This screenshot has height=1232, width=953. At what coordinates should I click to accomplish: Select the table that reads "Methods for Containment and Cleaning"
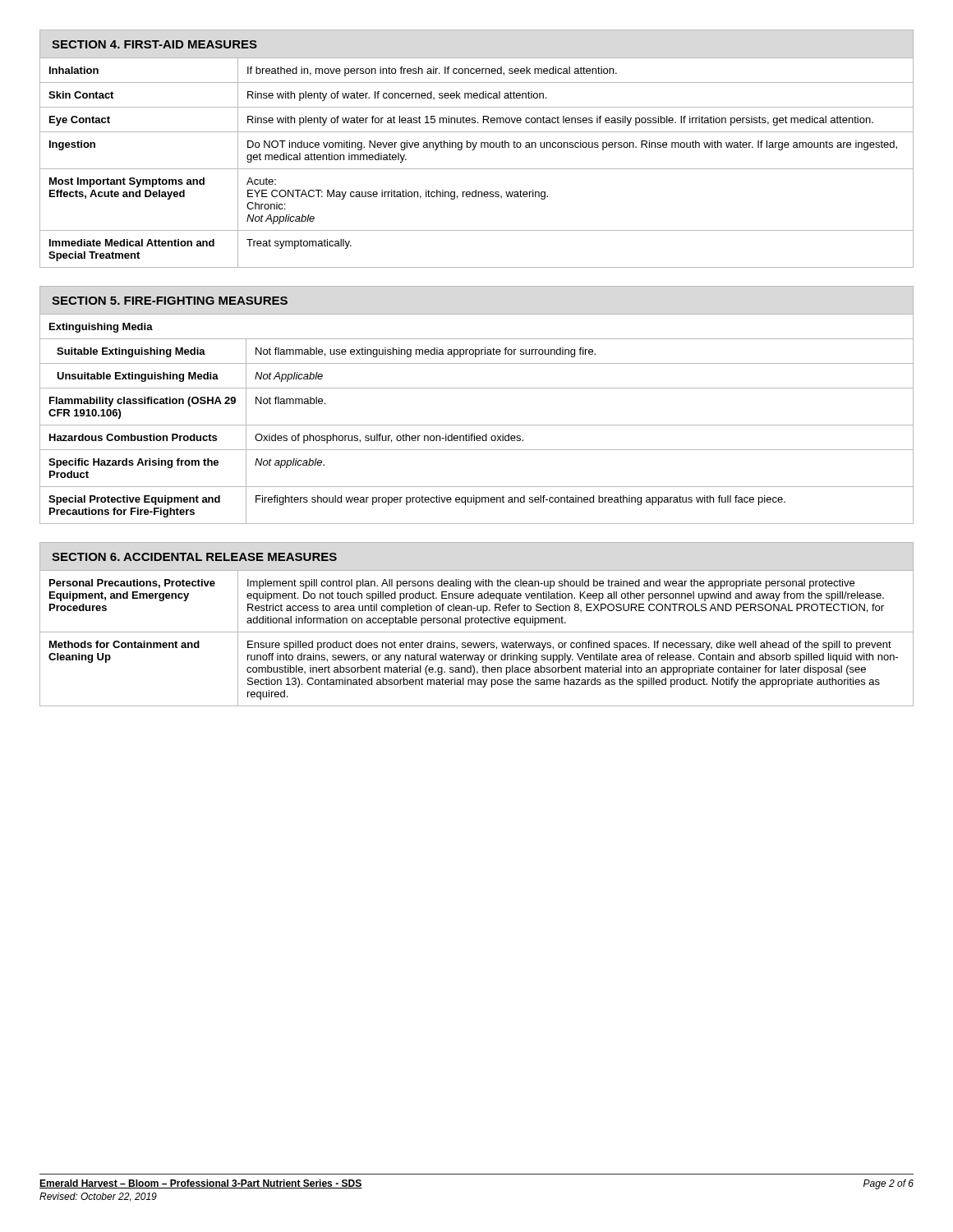[x=476, y=638]
